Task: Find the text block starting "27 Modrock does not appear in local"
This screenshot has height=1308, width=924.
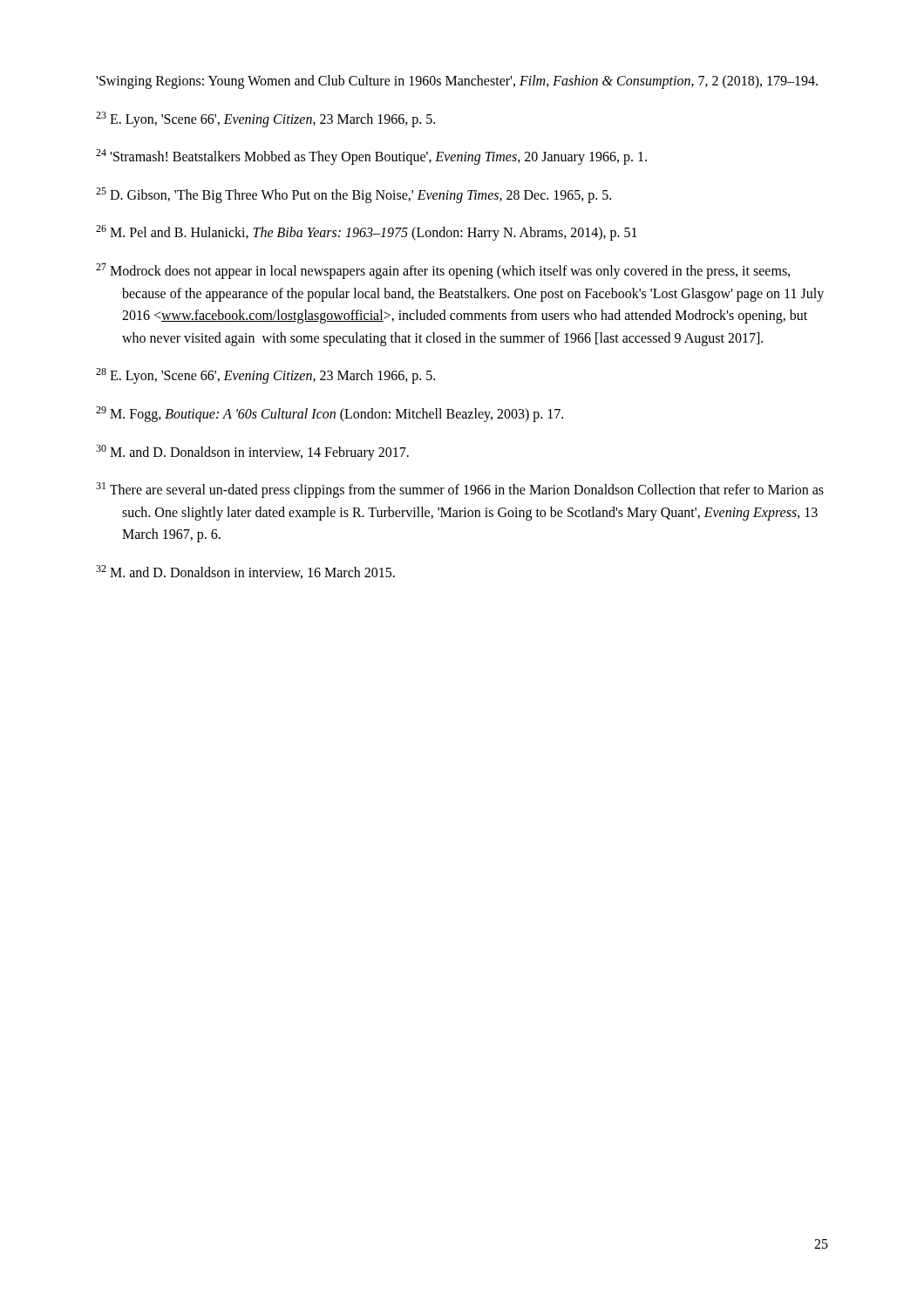Action: 460,303
